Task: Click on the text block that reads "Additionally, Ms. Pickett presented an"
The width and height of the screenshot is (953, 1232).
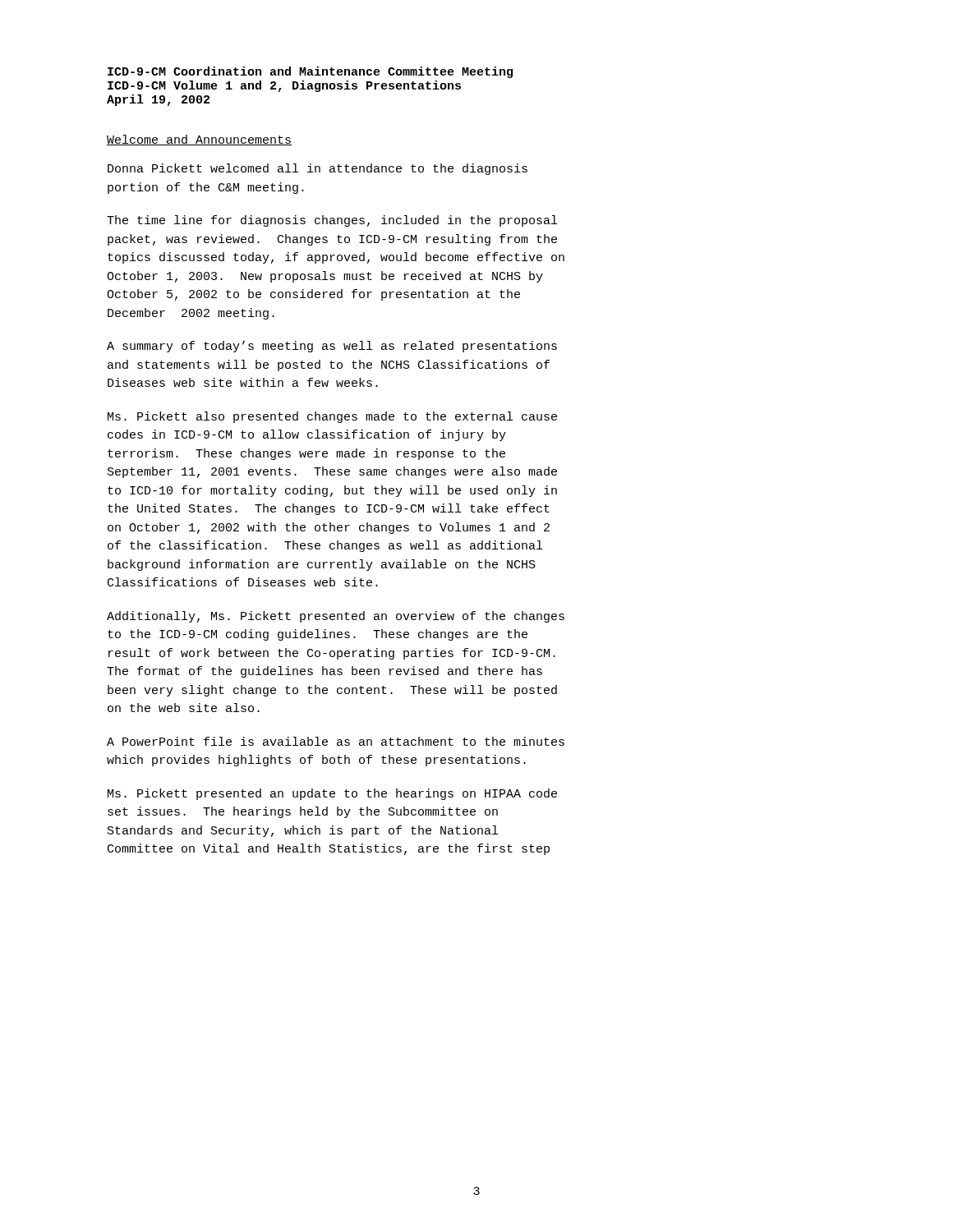Action: pos(336,663)
